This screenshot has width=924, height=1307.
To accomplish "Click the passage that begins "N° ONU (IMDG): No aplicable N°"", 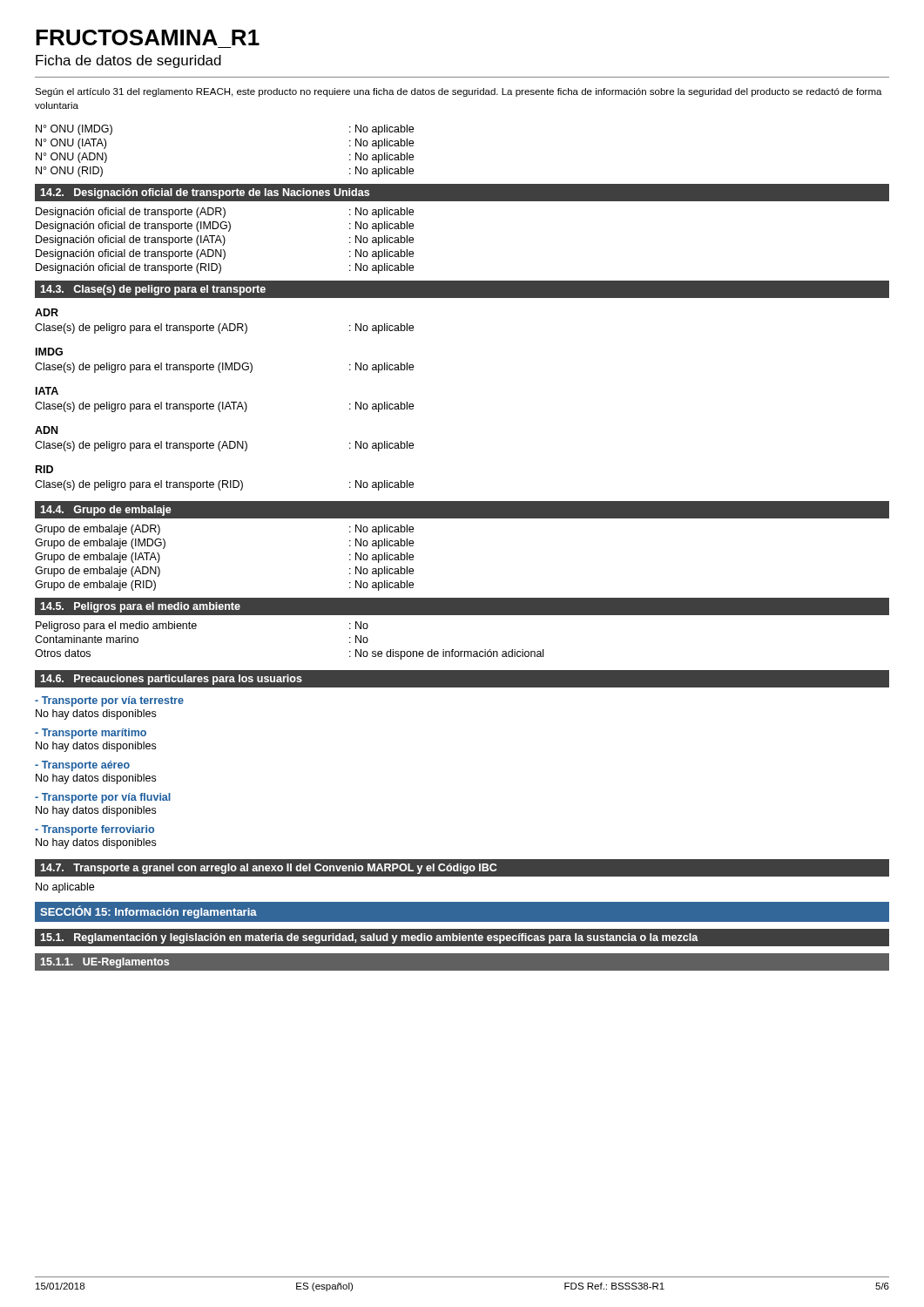I will click(x=72, y=131).
